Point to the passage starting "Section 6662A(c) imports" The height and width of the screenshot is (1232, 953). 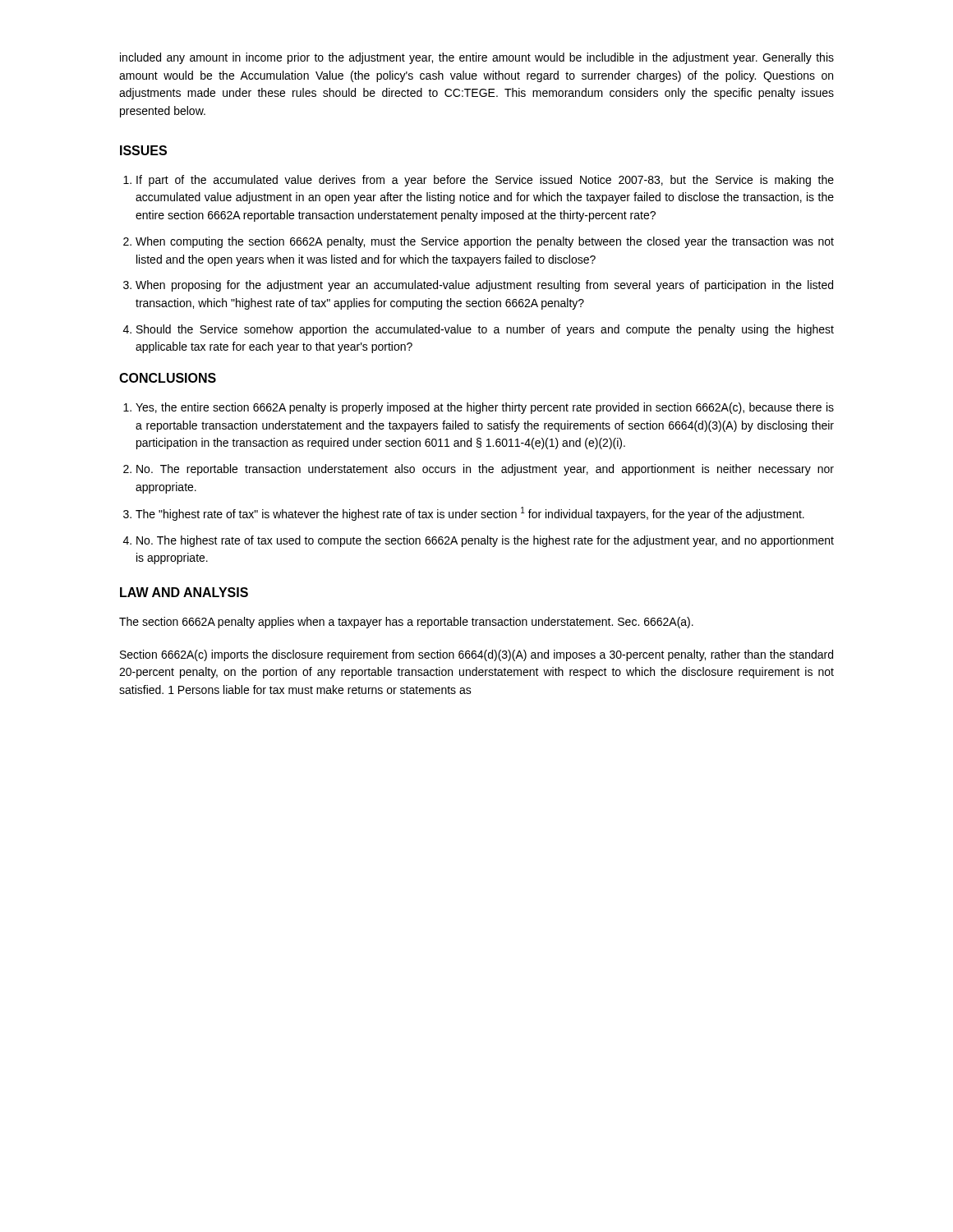pyautogui.click(x=476, y=672)
